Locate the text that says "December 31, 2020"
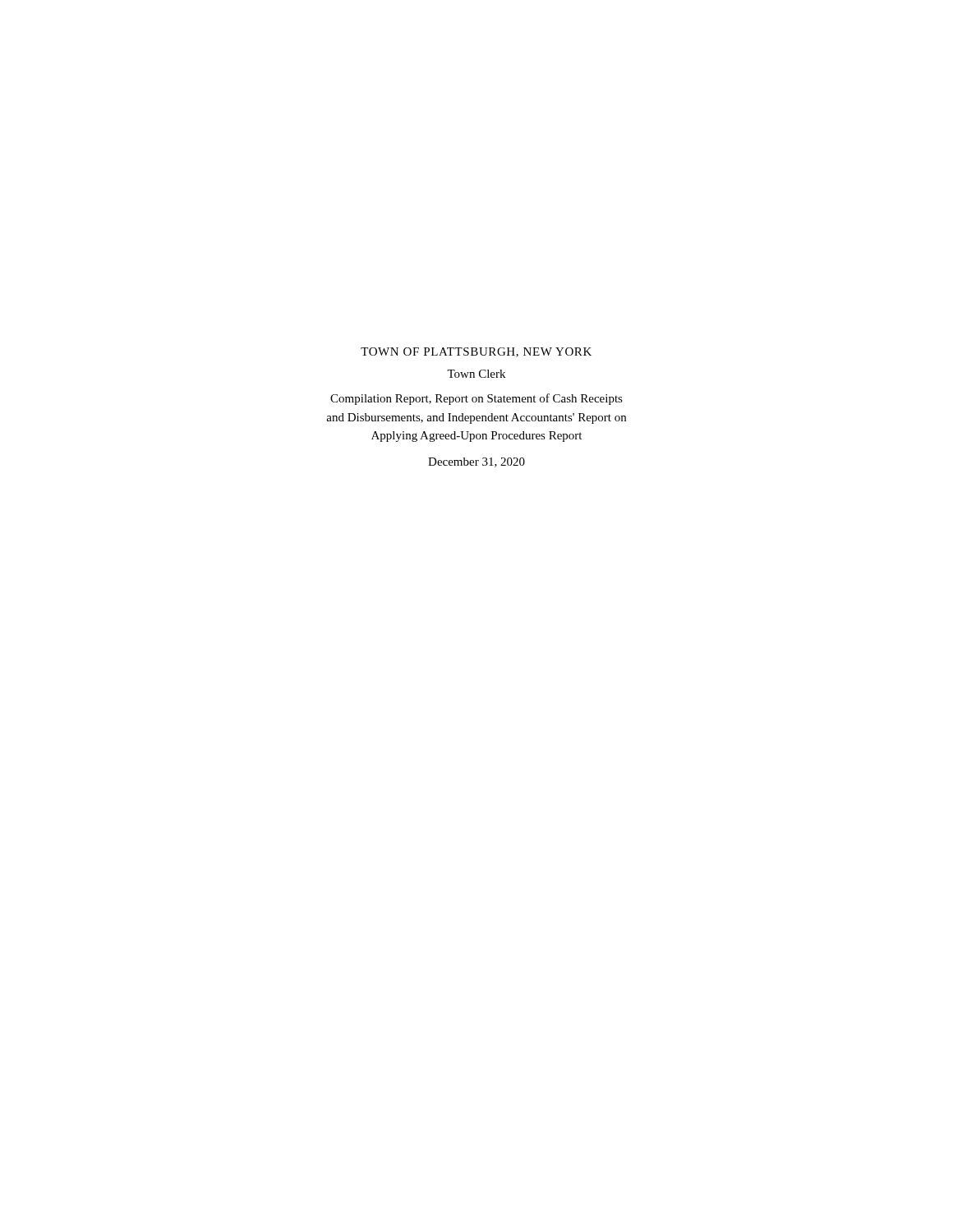Viewport: 953px width, 1232px height. click(x=476, y=461)
